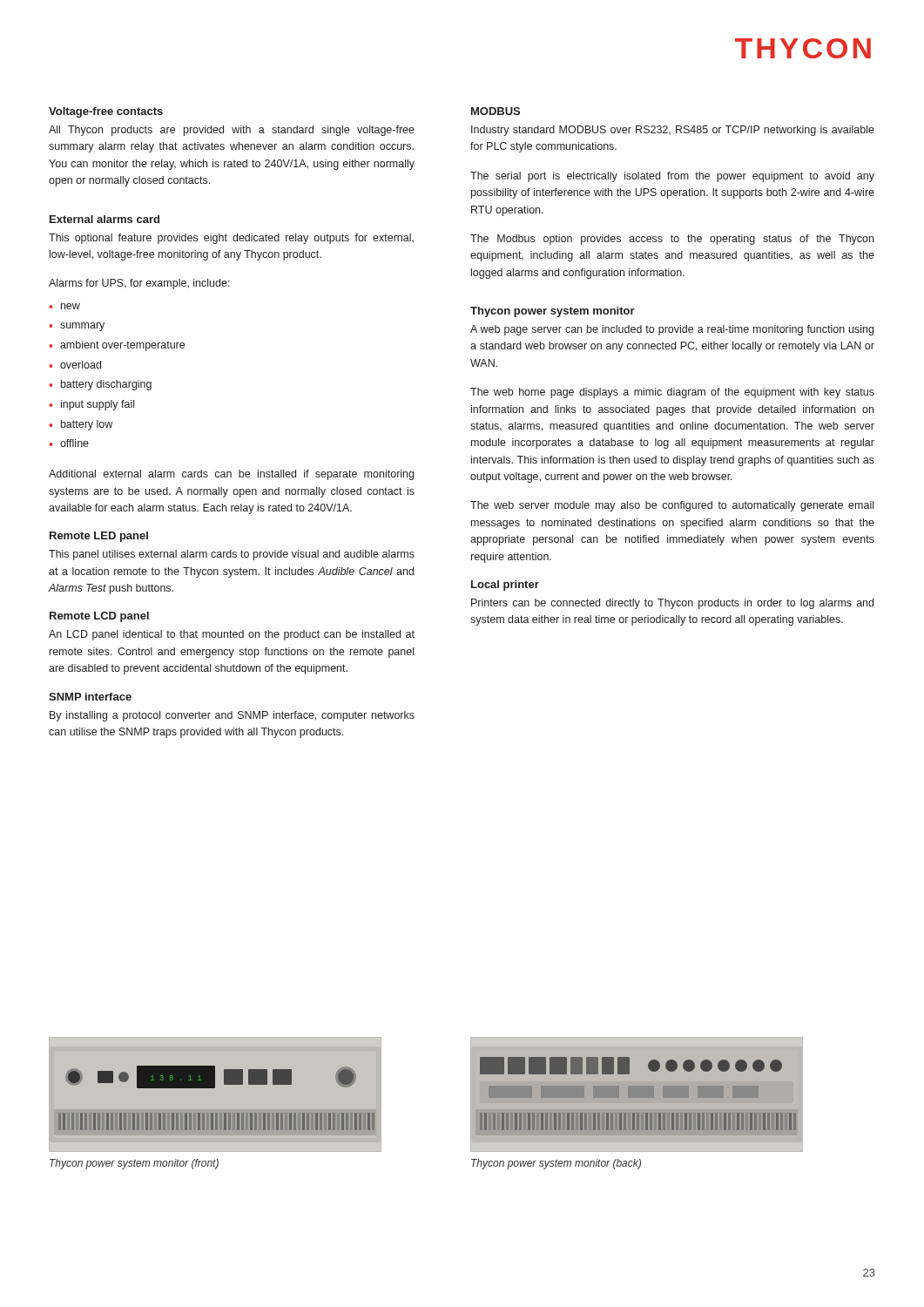Point to the passage starting "•battery discharging"

click(100, 386)
